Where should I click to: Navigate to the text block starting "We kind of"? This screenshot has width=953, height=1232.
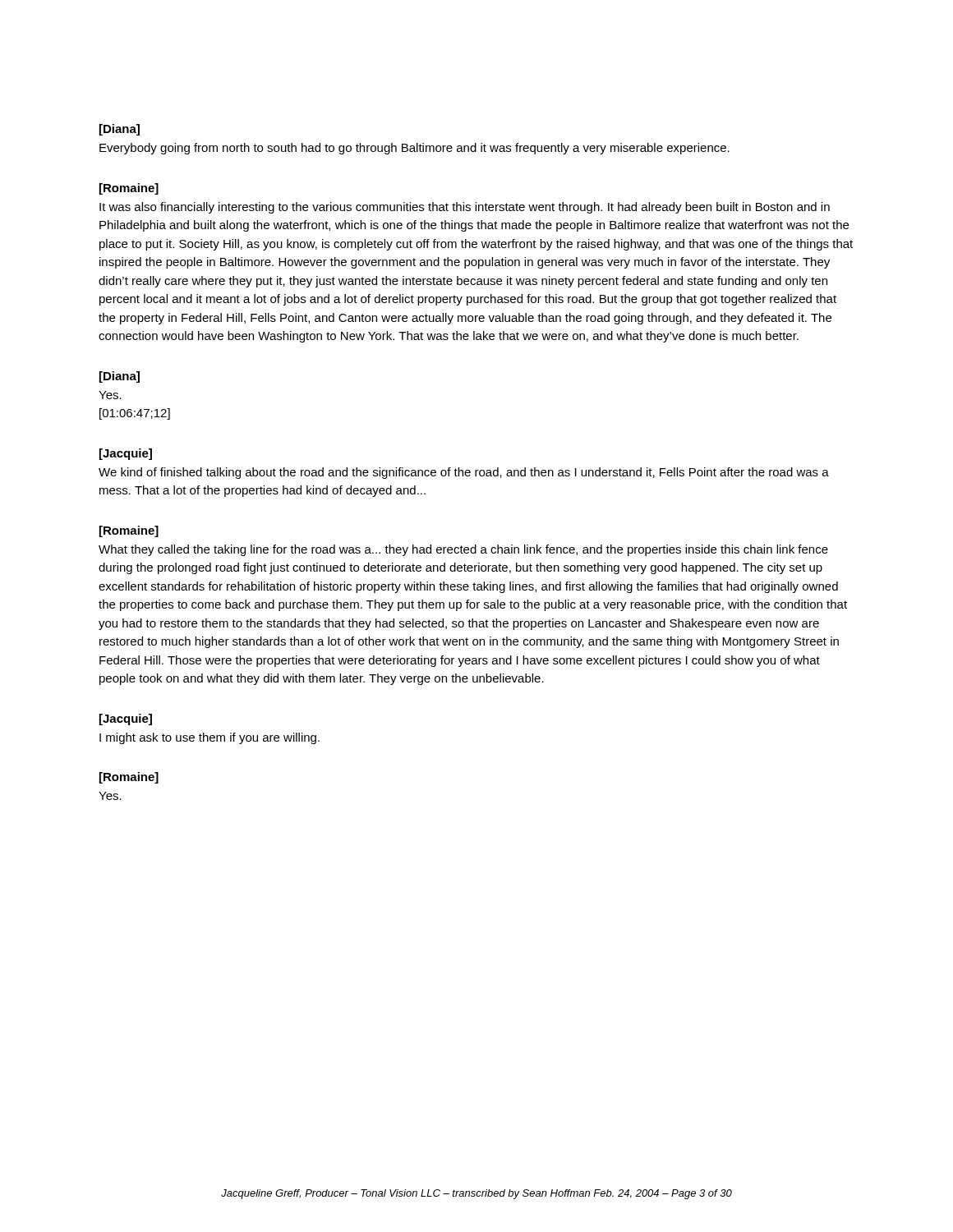(x=464, y=481)
